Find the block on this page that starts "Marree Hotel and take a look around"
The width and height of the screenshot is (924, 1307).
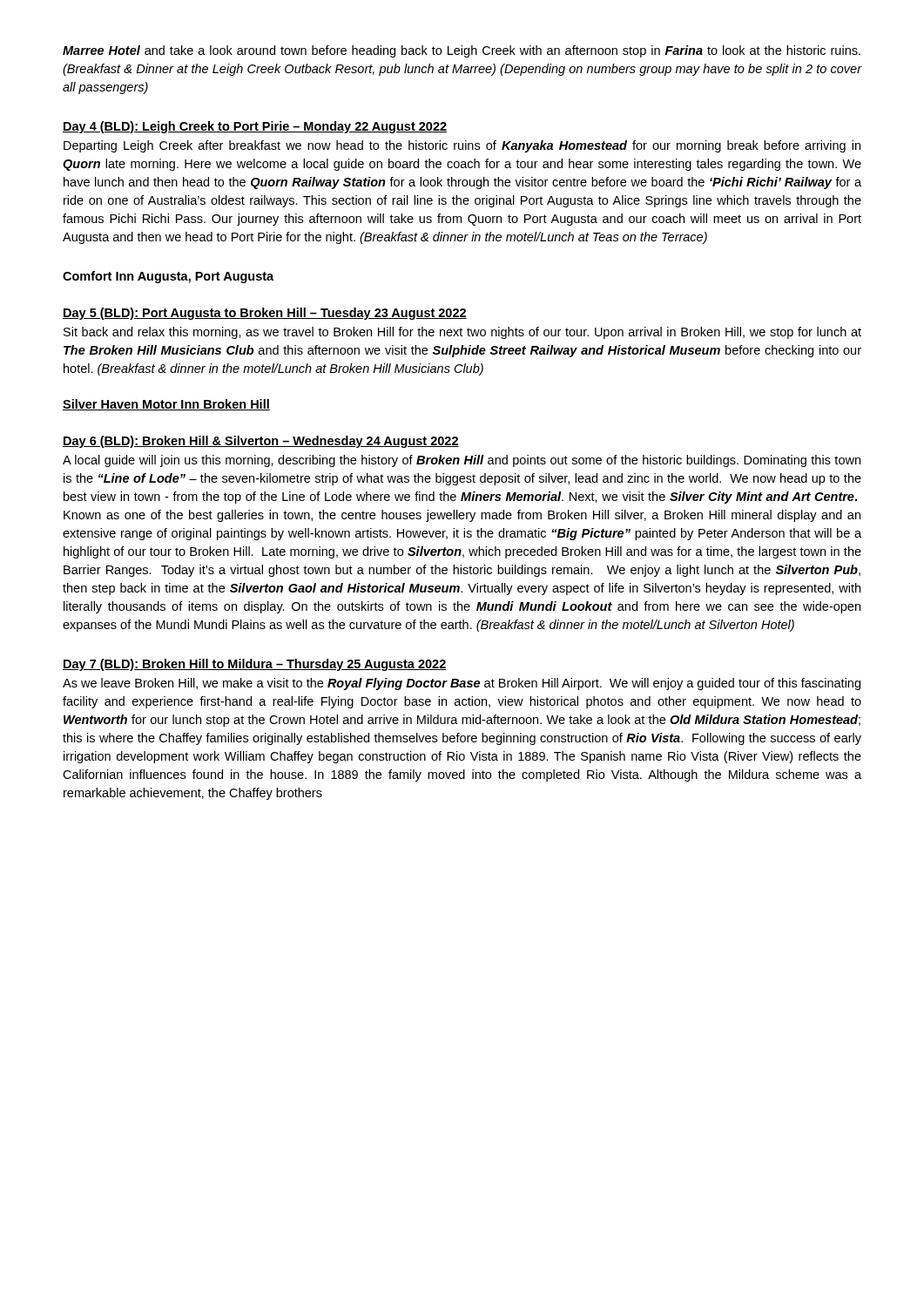(x=462, y=69)
